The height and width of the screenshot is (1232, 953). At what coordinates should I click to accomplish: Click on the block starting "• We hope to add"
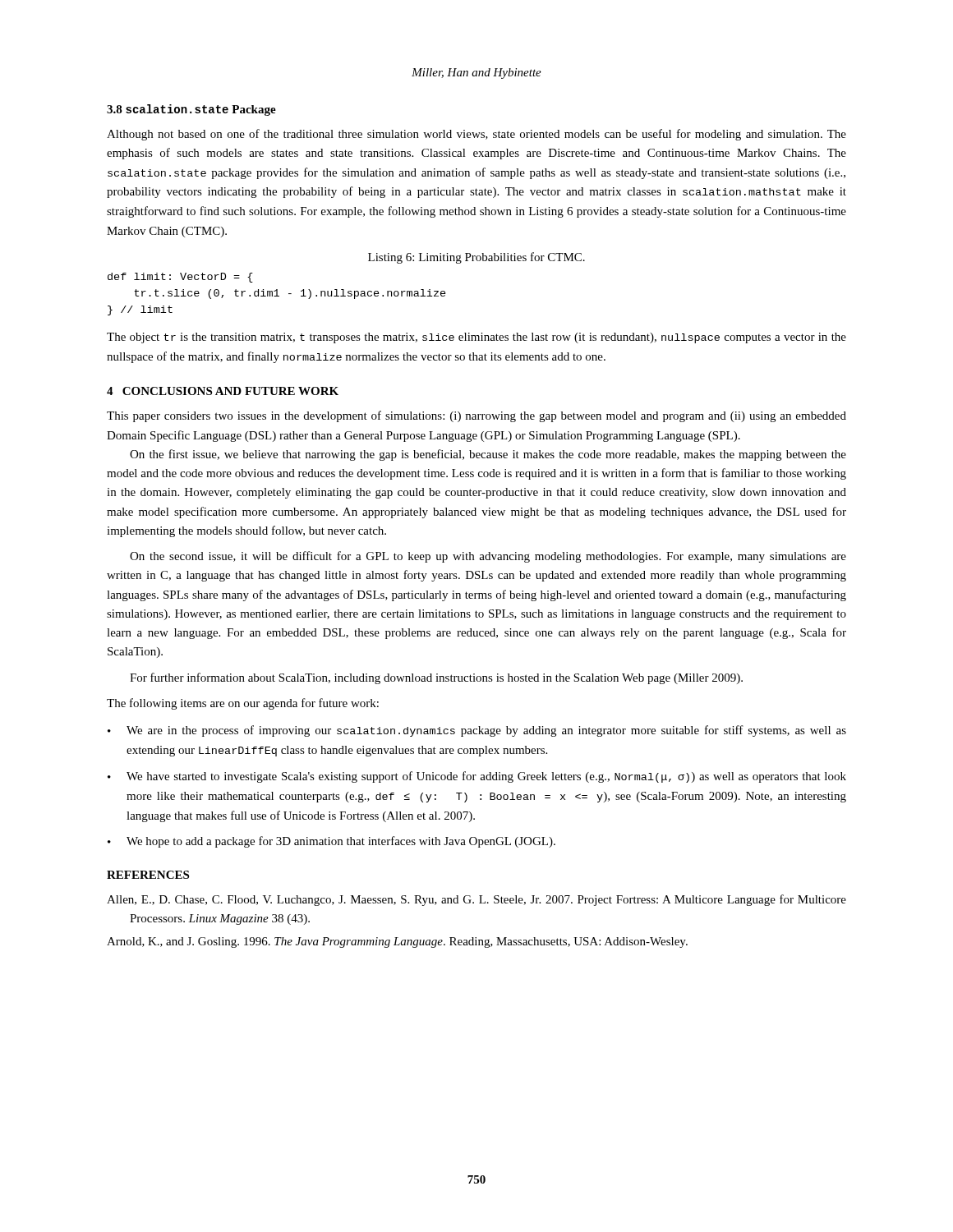[x=476, y=842]
